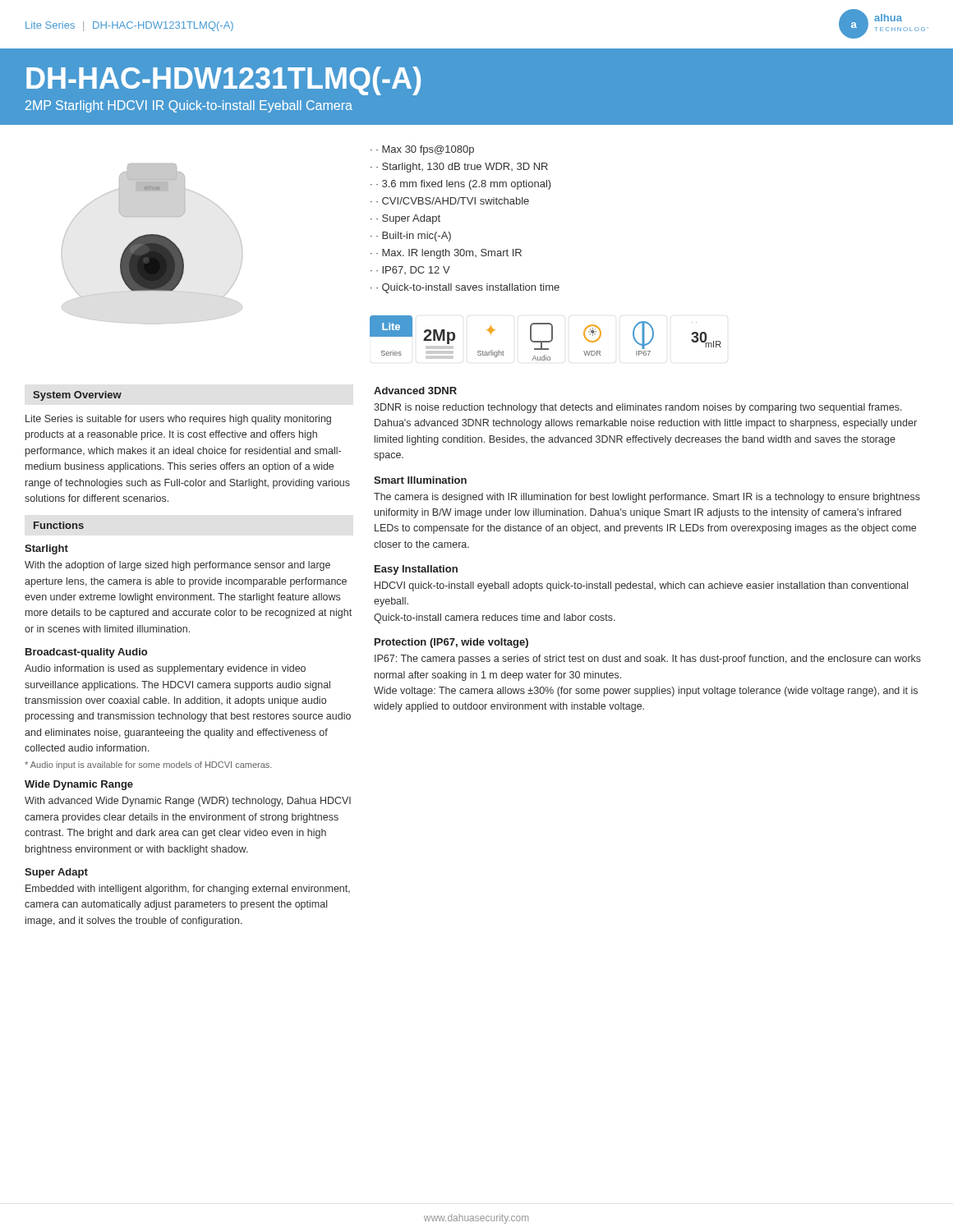Image resolution: width=953 pixels, height=1232 pixels.
Task: Locate the photo
Action: click(152, 241)
